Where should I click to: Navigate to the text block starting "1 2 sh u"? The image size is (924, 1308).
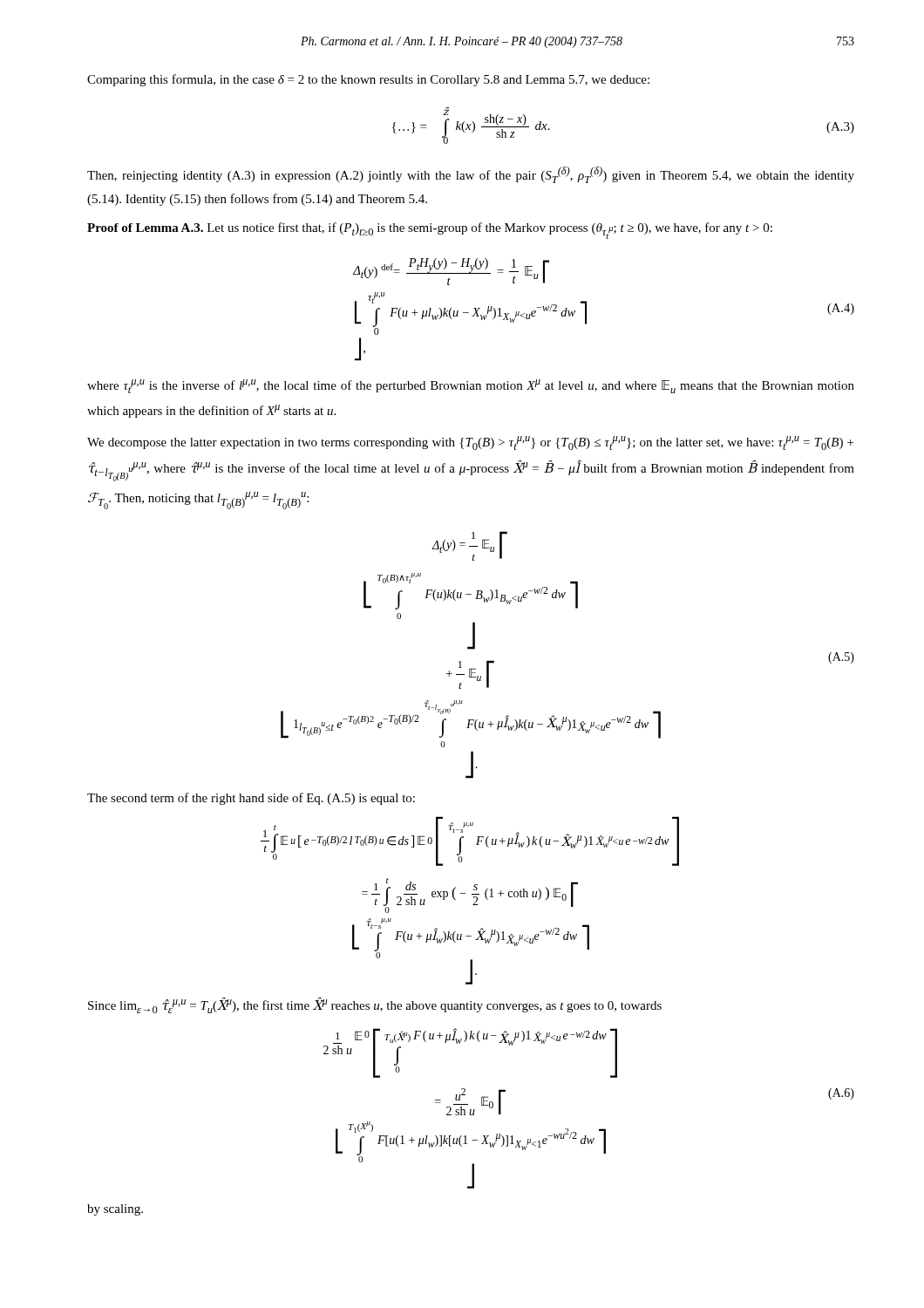471,1109
